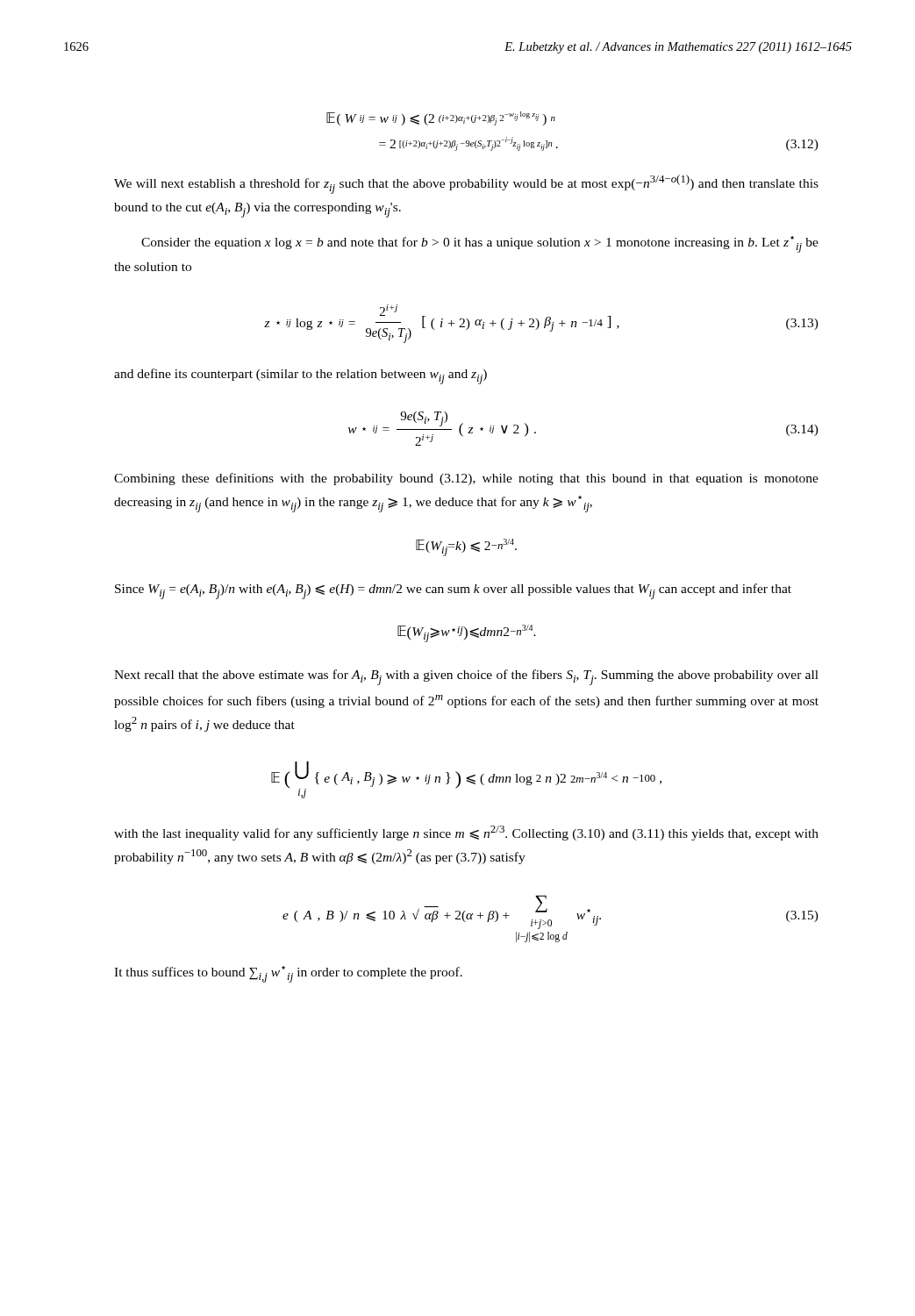The width and height of the screenshot is (915, 1316).
Task: Locate the formula with the text "z⋆ij log z⋆ij"
Action: (466, 323)
